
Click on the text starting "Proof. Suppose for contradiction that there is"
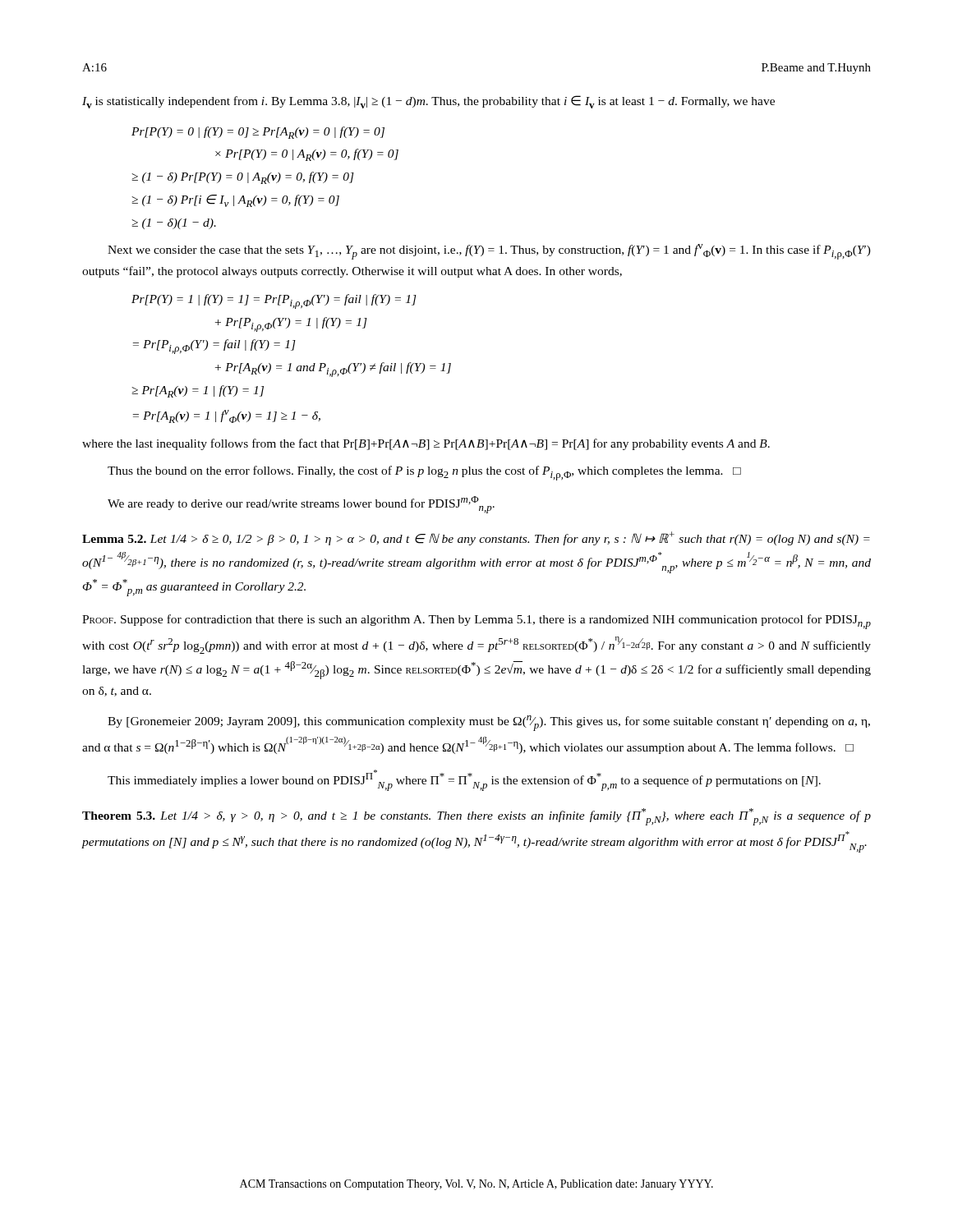pyautogui.click(x=476, y=684)
